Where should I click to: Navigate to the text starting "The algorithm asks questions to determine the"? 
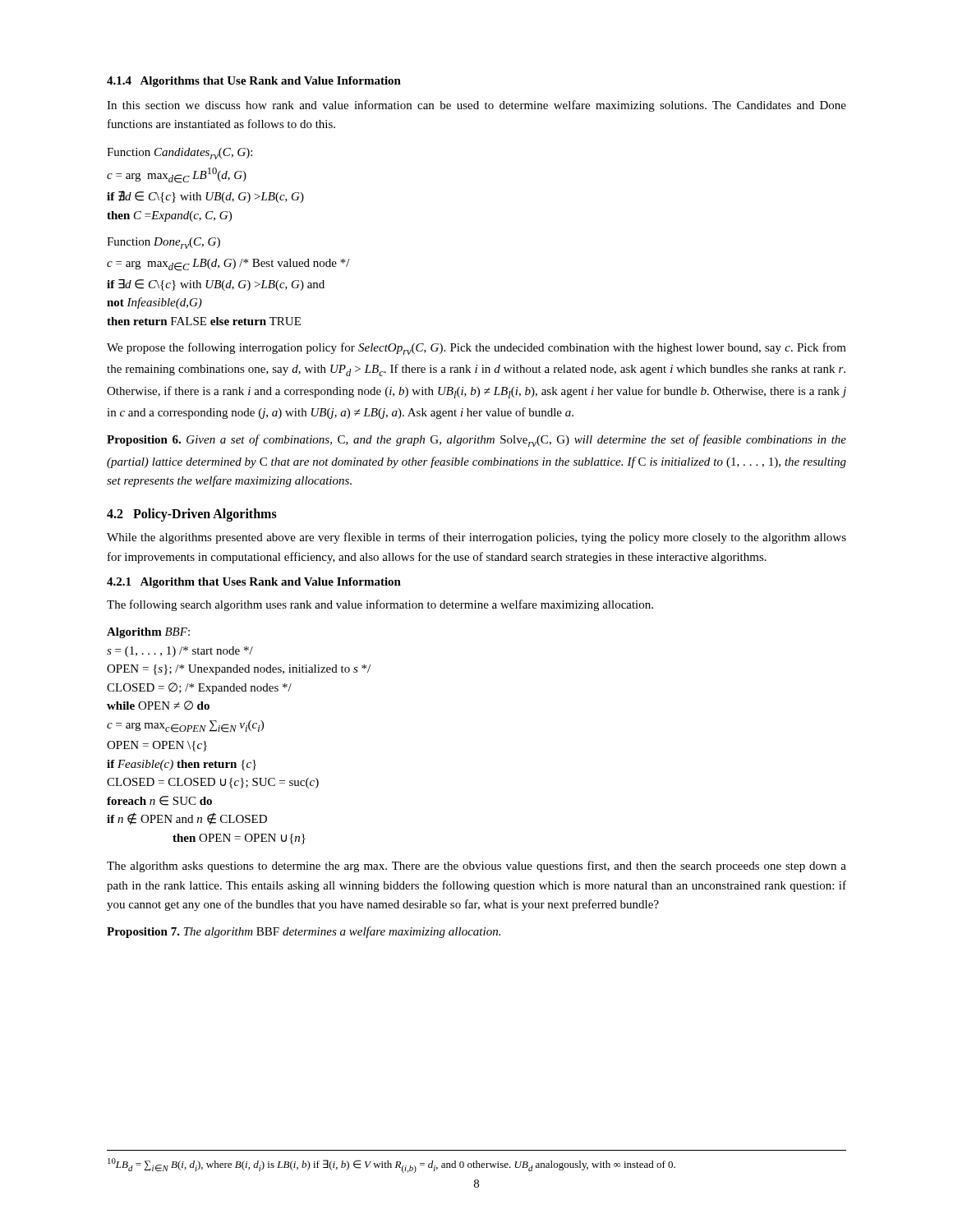click(x=476, y=885)
